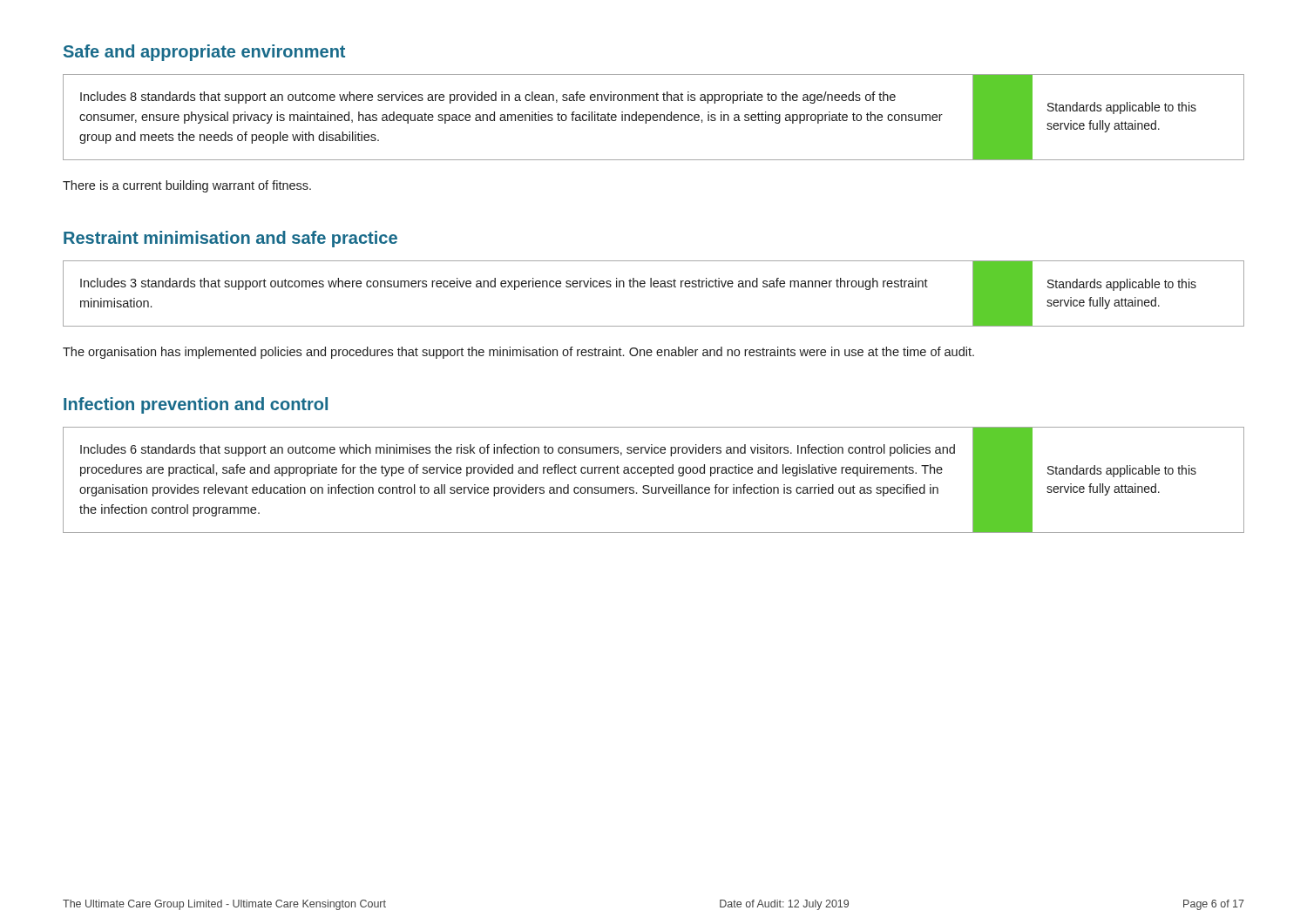
Task: Select the text block that says "There is a current building warrant"
Action: pos(187,185)
